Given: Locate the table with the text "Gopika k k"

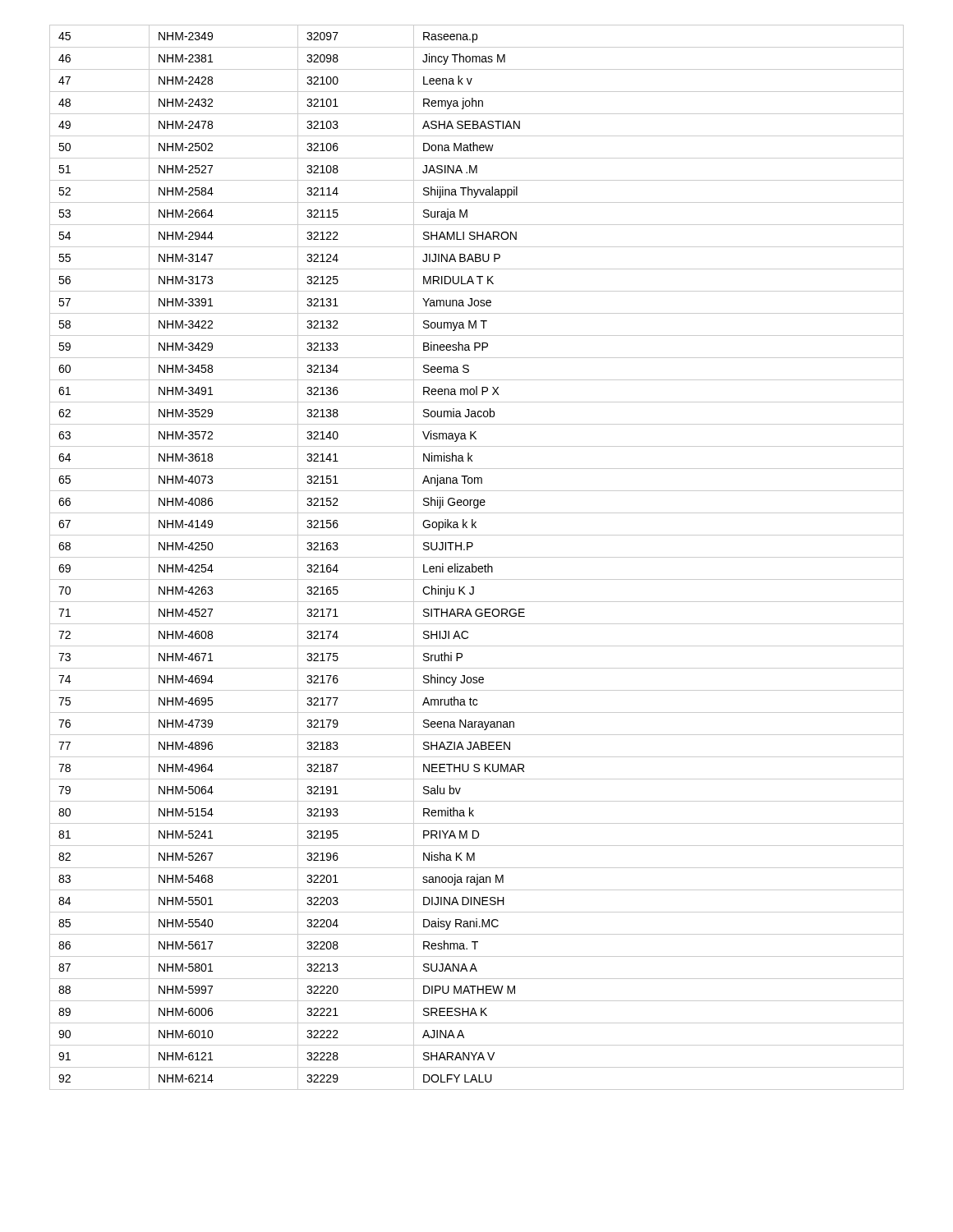Looking at the screenshot, I should click(476, 557).
